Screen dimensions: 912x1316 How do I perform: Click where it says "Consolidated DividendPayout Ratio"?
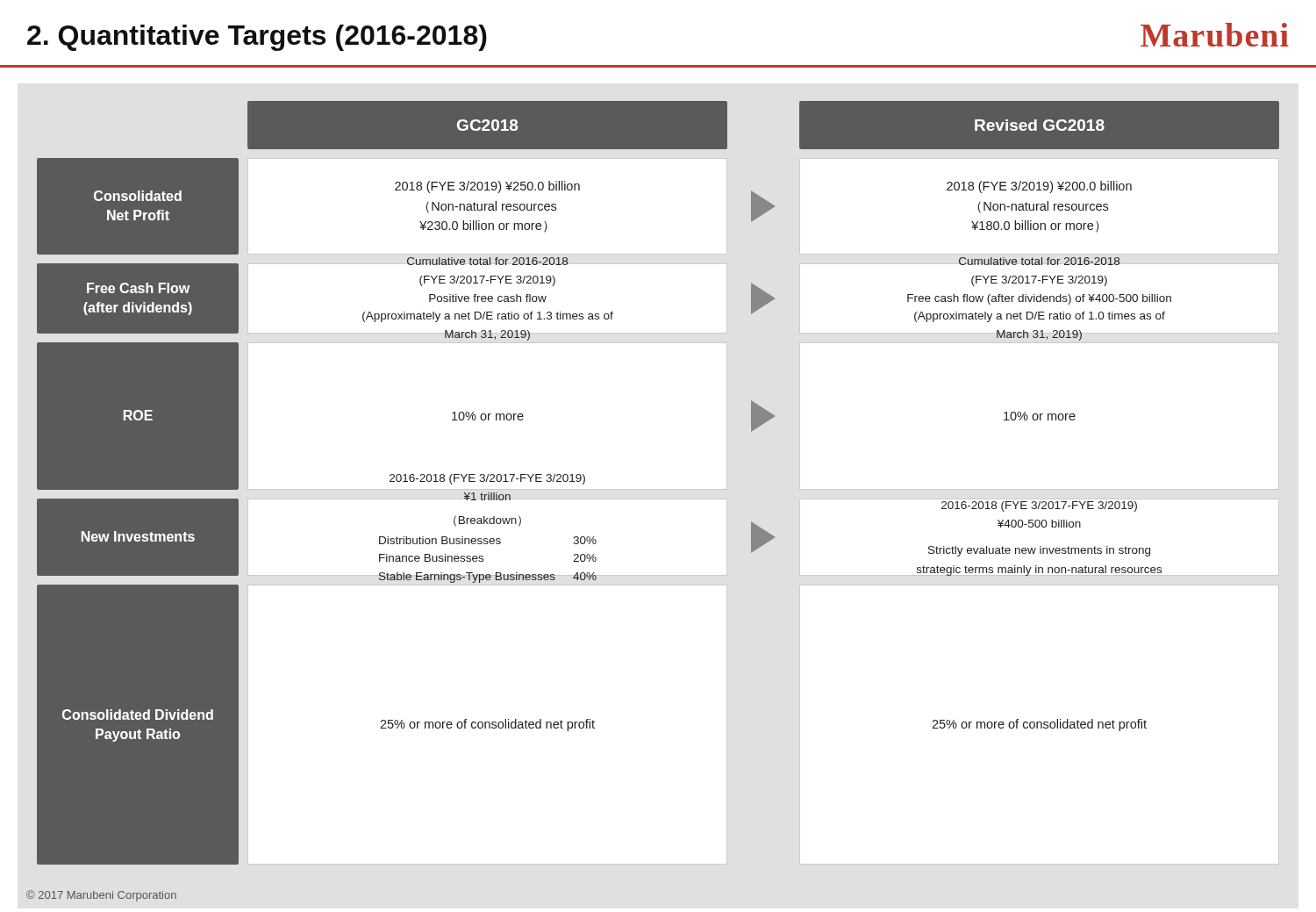tap(138, 725)
